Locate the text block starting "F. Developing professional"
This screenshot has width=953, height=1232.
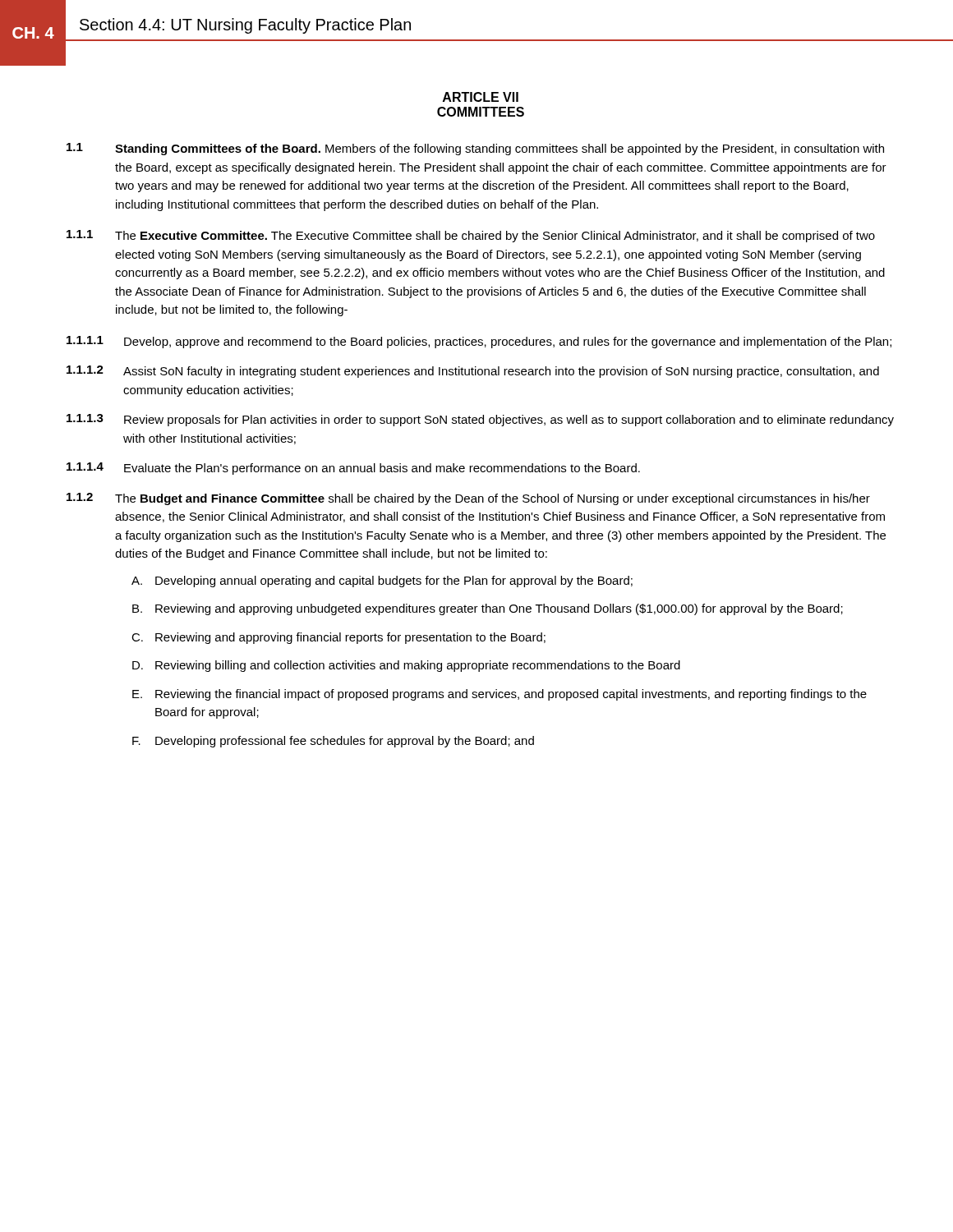tap(513, 741)
